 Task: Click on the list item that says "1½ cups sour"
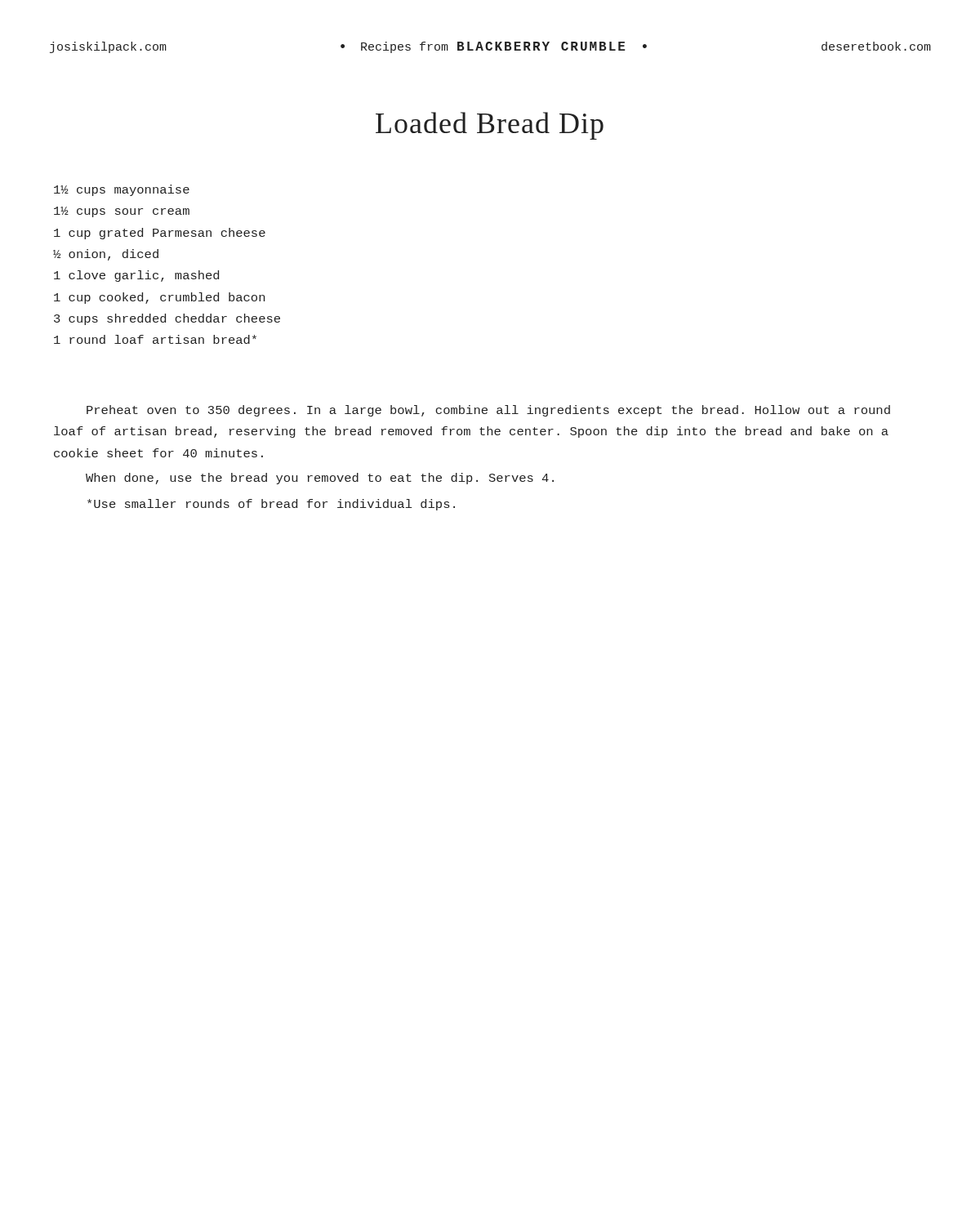pos(121,212)
